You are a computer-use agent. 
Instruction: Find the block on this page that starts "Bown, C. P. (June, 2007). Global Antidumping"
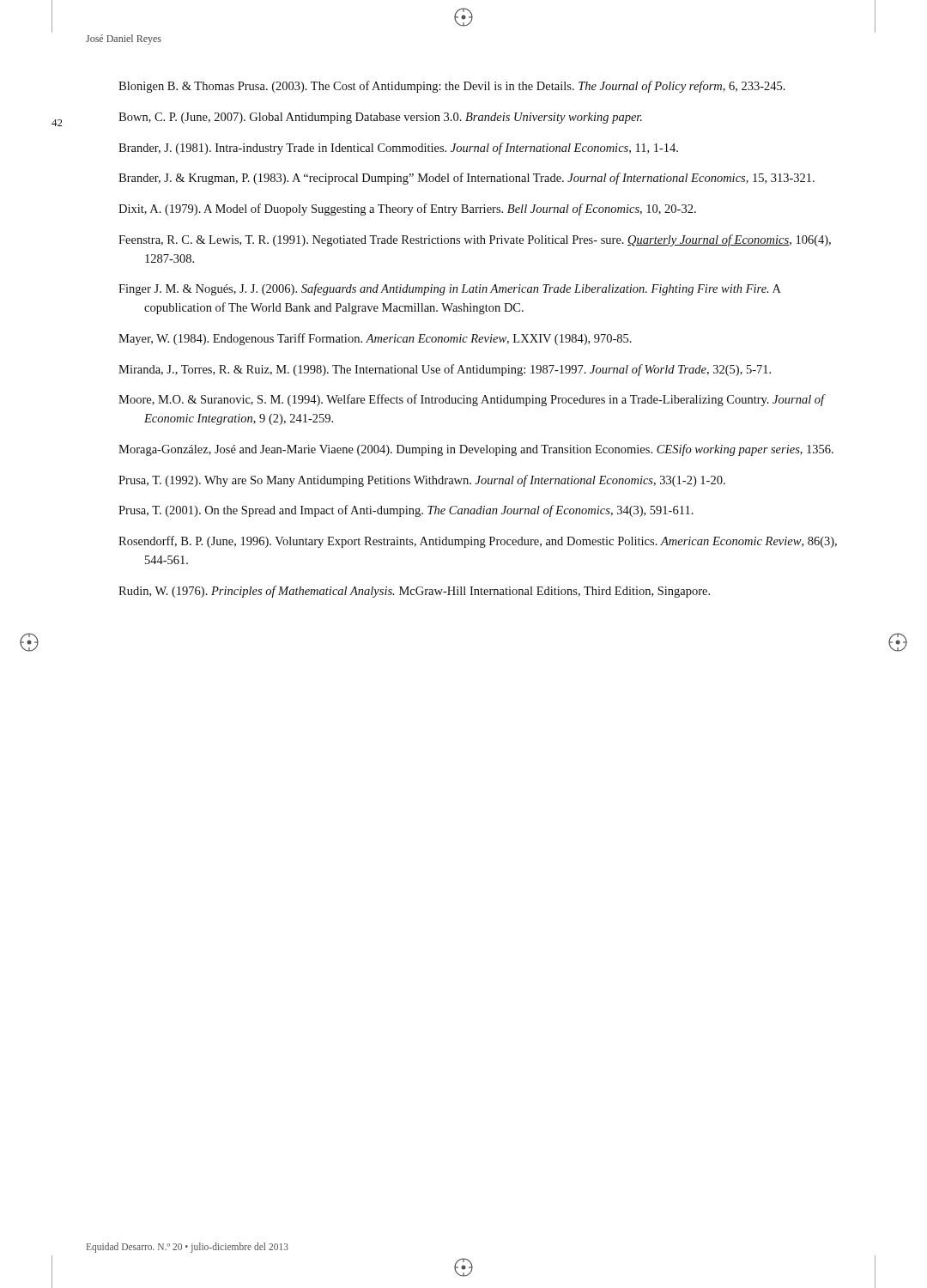(x=381, y=117)
